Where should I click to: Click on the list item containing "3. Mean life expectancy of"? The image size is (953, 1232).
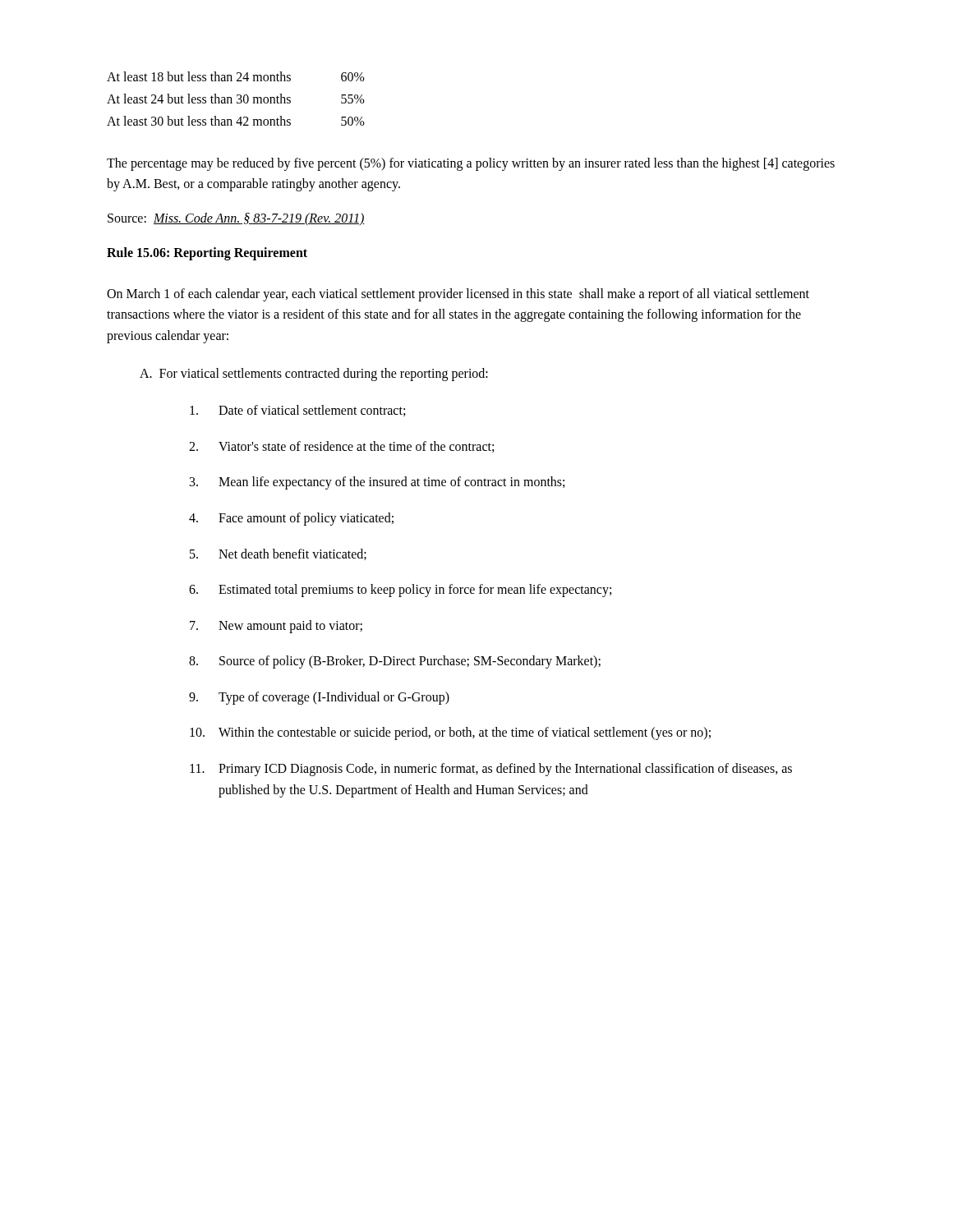(518, 482)
